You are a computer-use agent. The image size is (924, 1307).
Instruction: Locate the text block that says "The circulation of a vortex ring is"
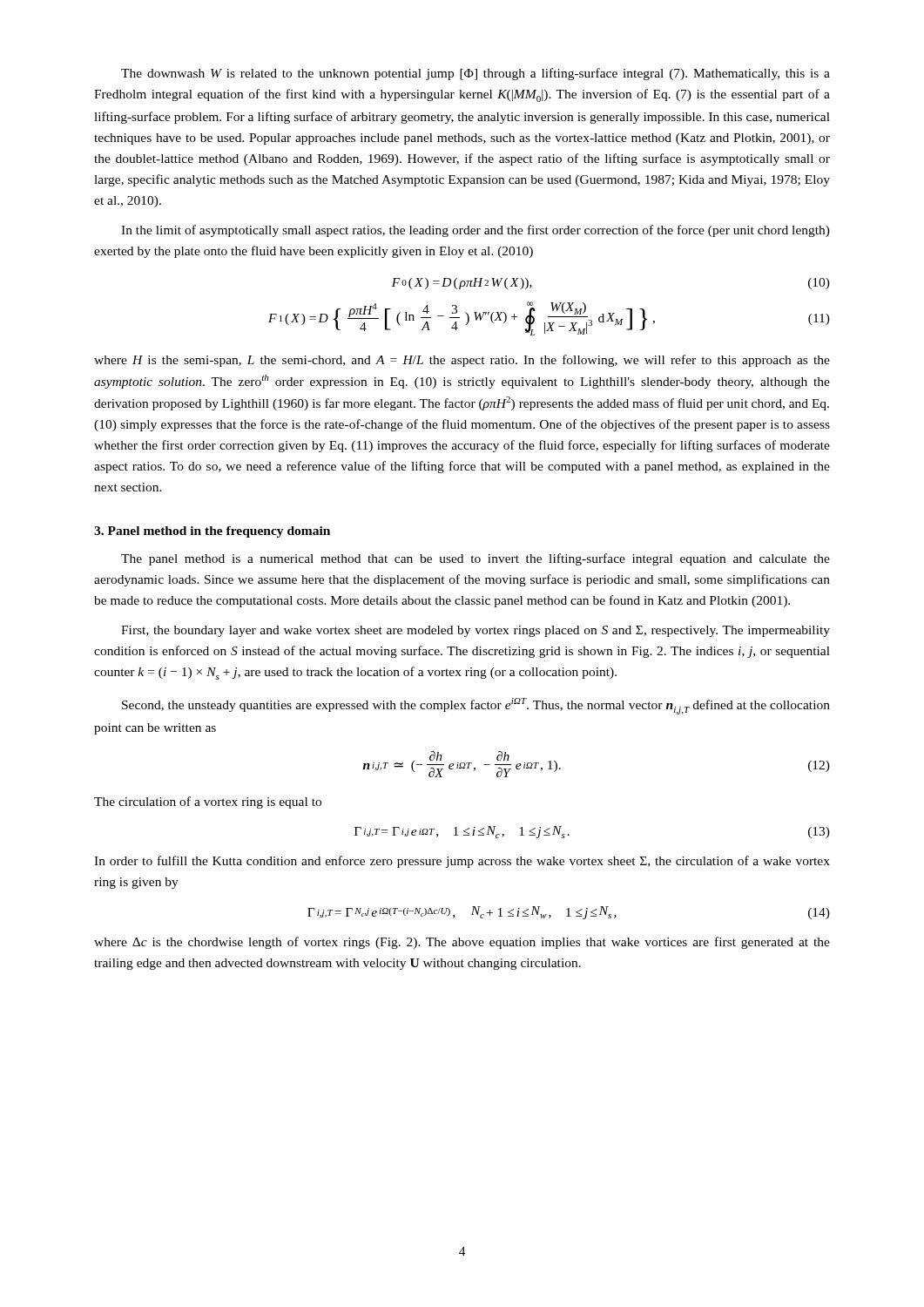(x=208, y=802)
